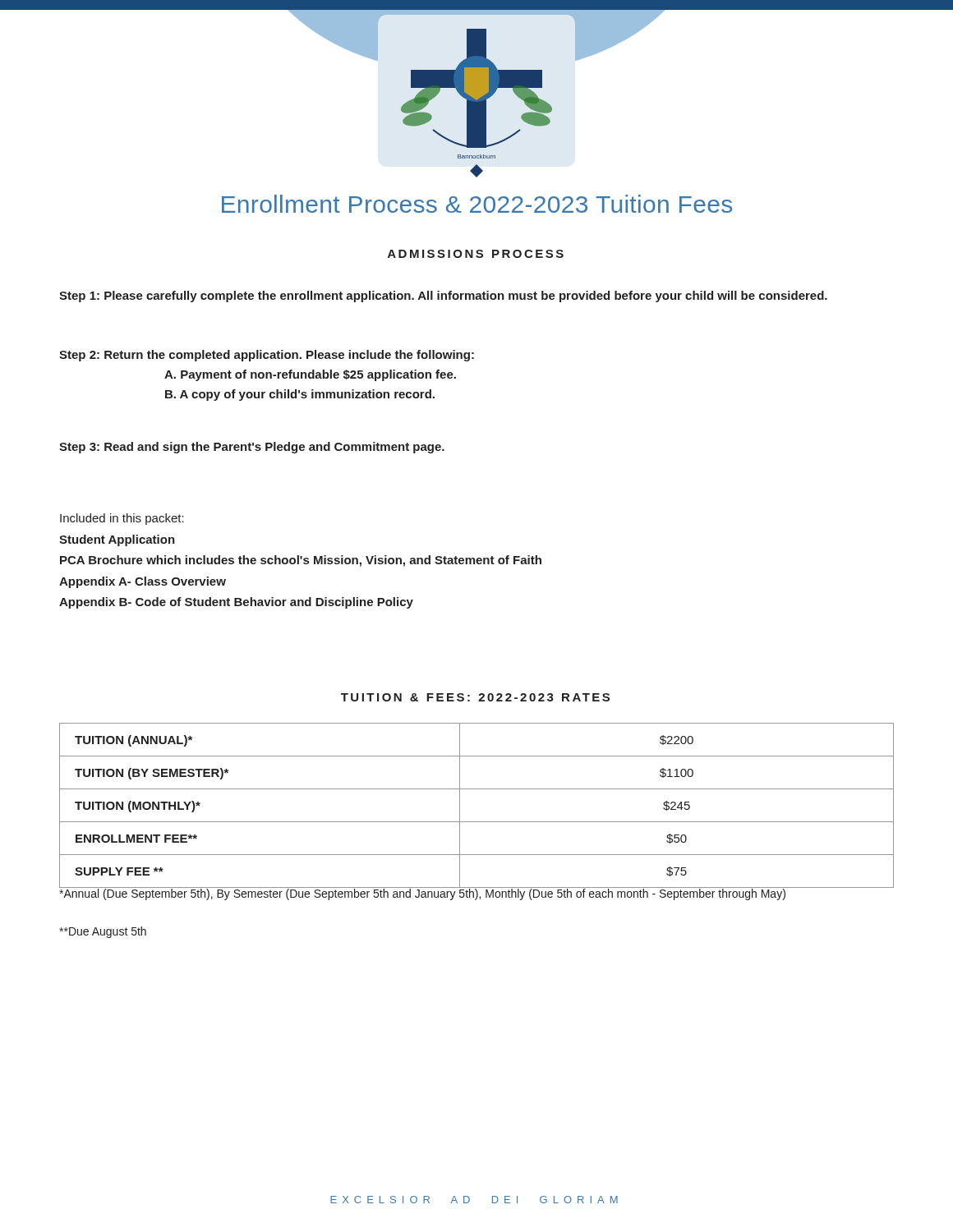The width and height of the screenshot is (953, 1232).
Task: Where does it say "Due August 5th"?
Action: (x=103, y=931)
